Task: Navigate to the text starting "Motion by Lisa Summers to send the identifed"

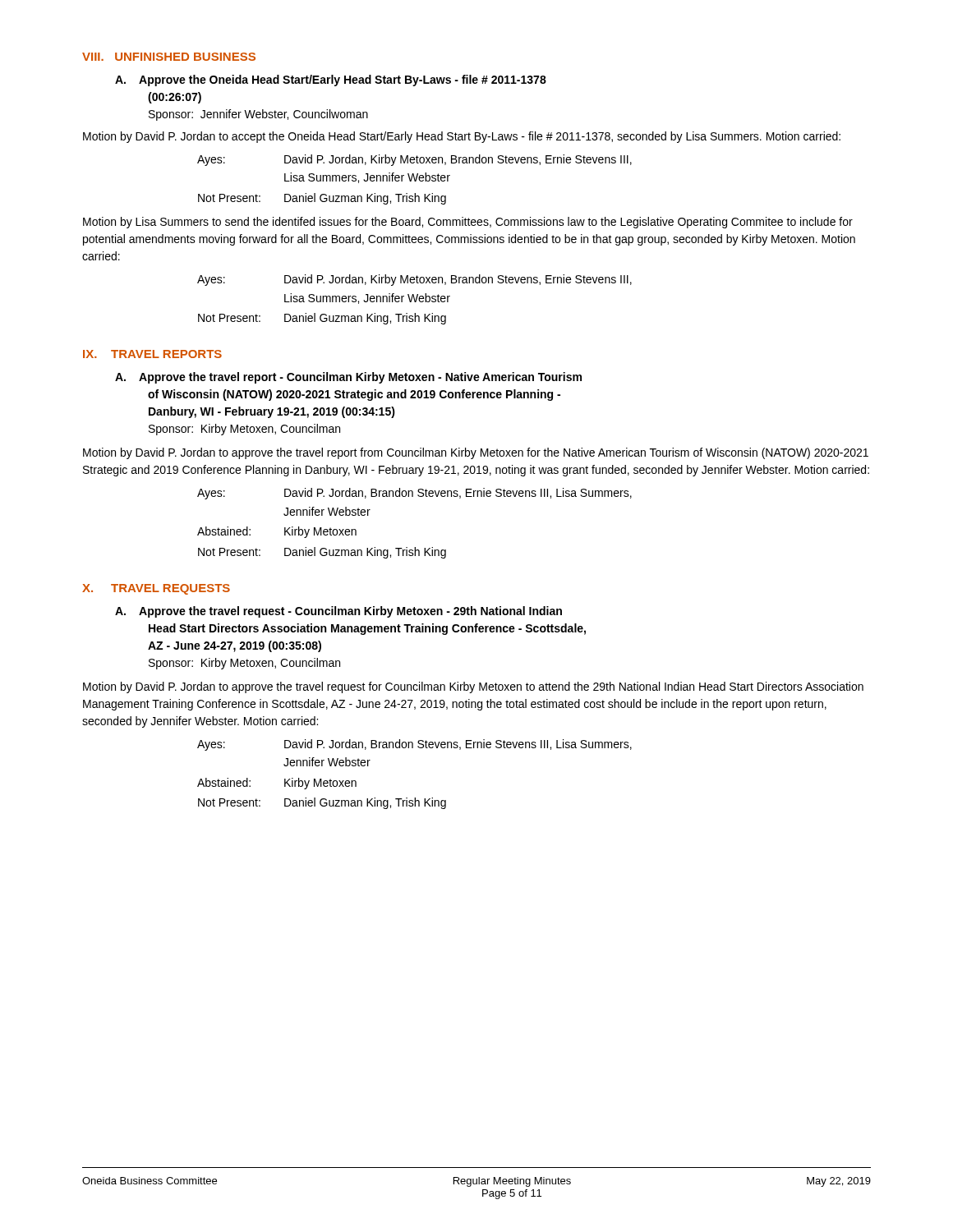Action: point(469,239)
